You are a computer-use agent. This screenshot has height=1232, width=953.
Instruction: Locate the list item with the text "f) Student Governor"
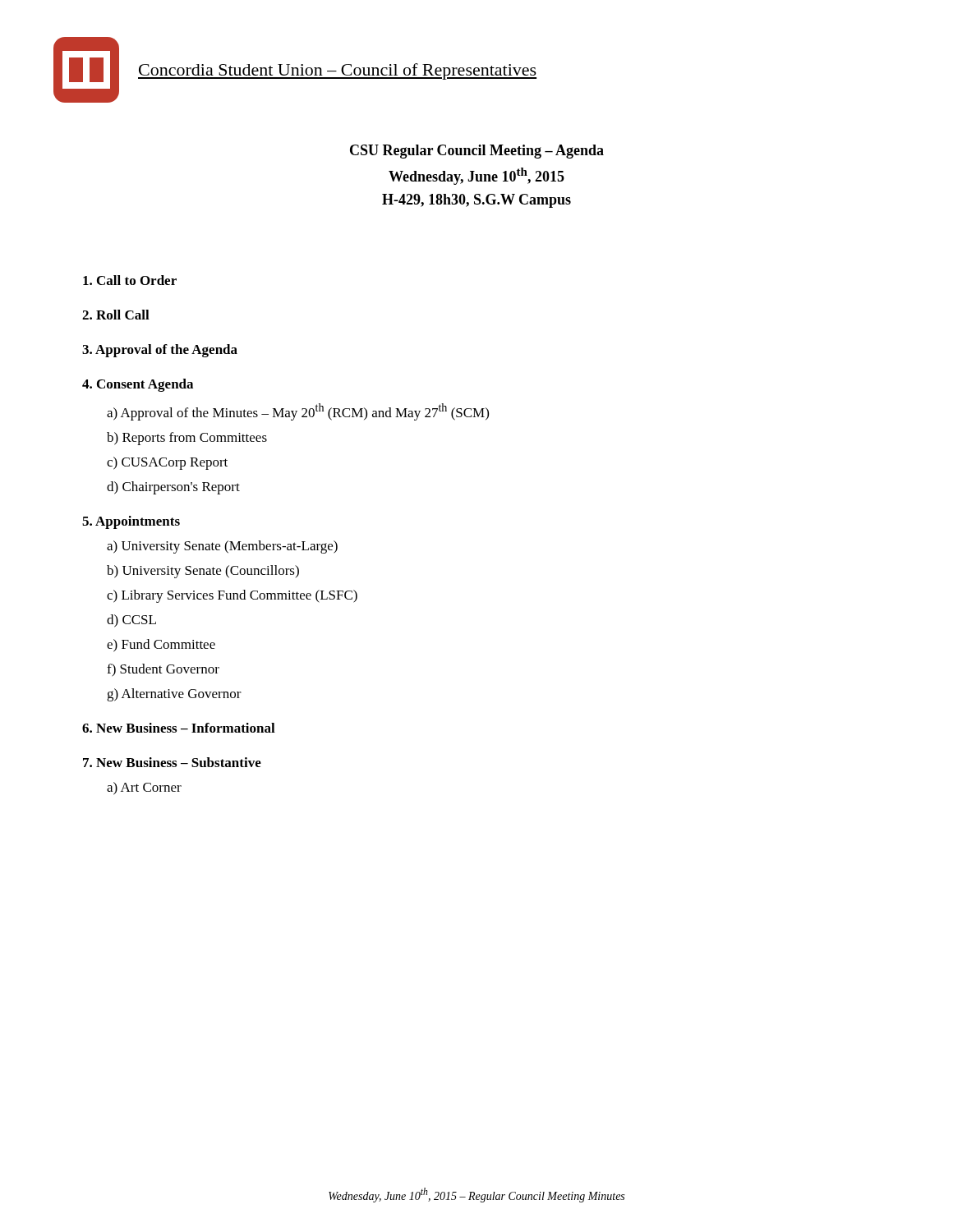163,669
